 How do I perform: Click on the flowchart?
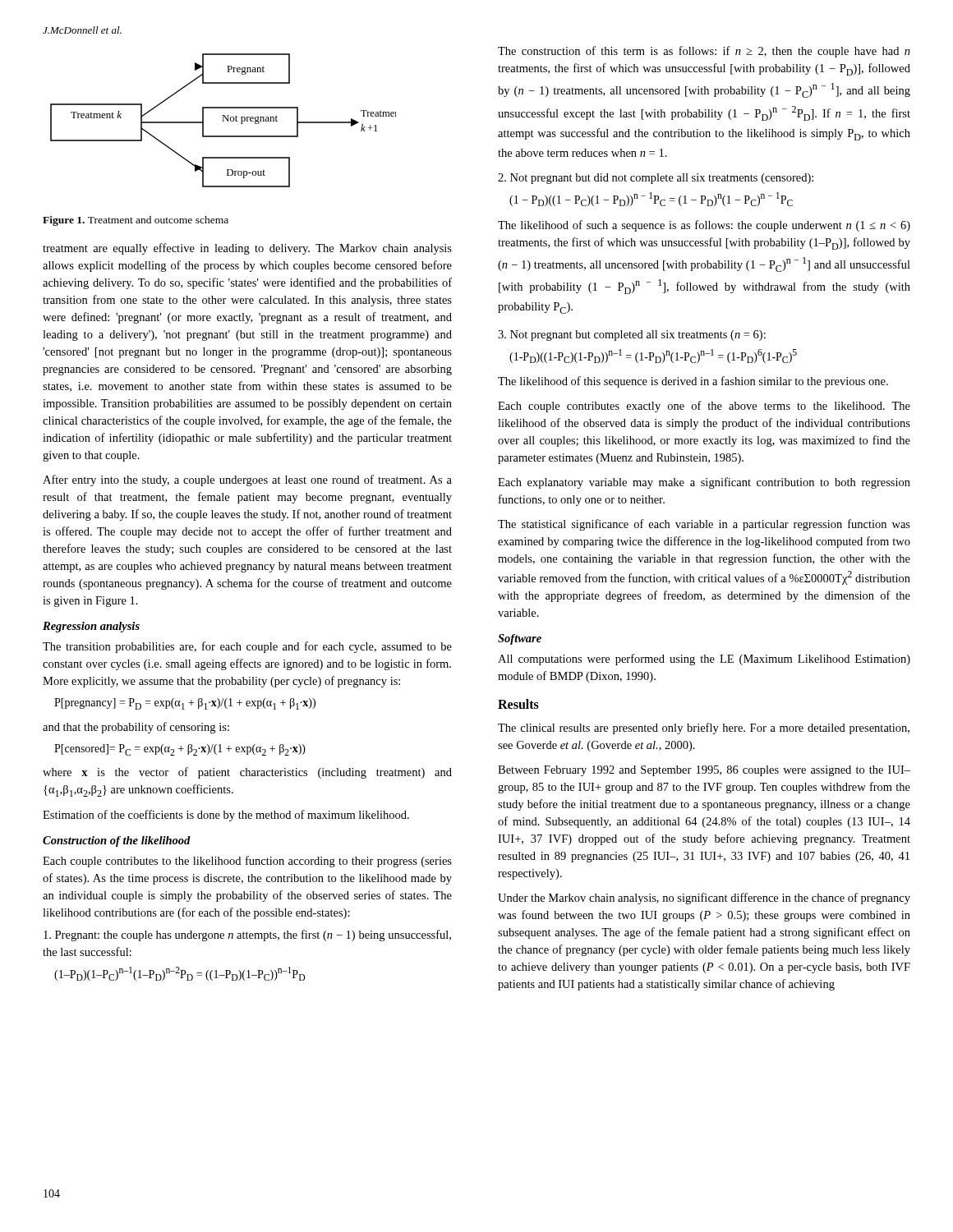coord(247,125)
